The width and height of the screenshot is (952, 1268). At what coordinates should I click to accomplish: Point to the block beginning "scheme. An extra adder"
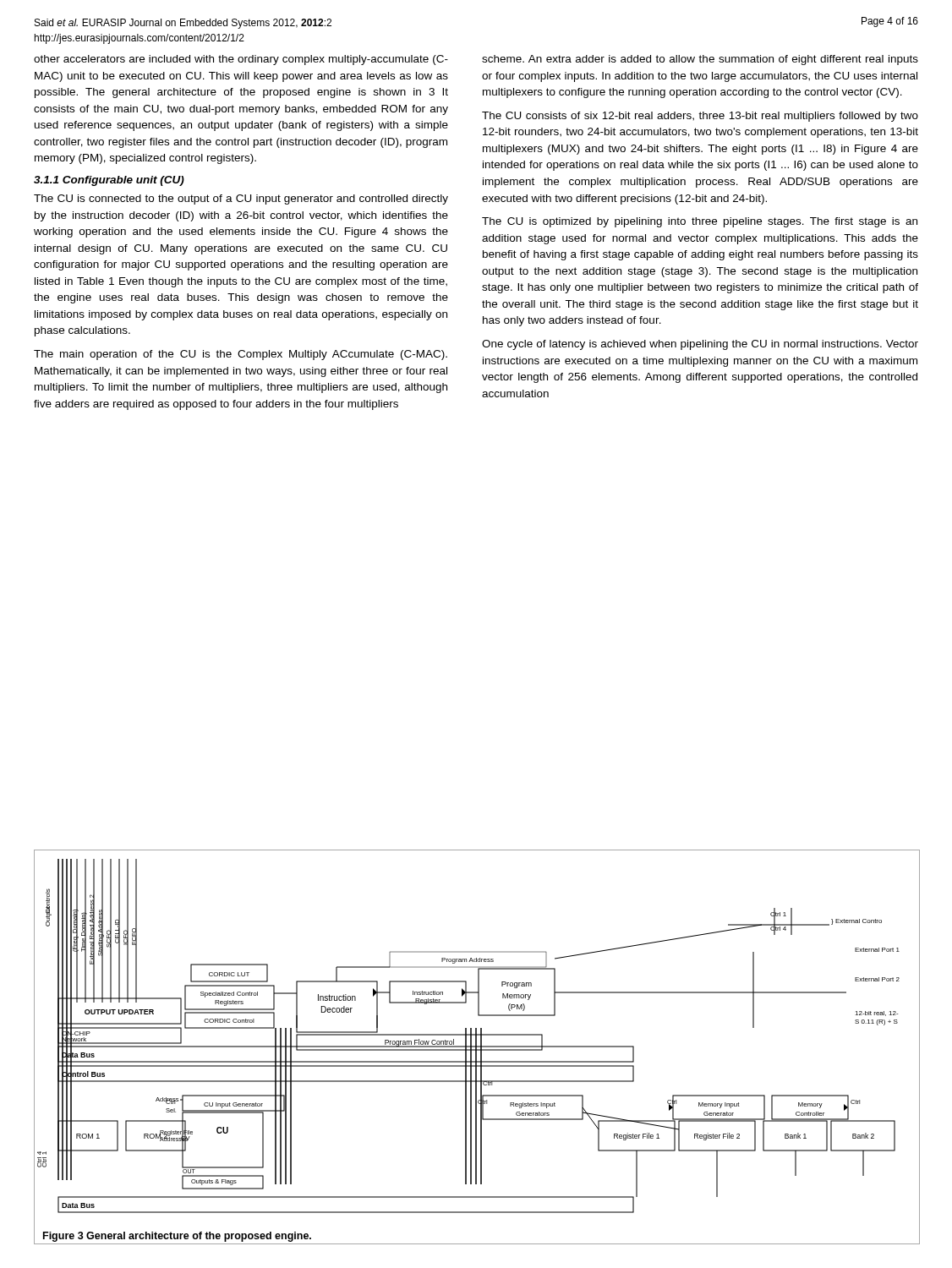[700, 76]
